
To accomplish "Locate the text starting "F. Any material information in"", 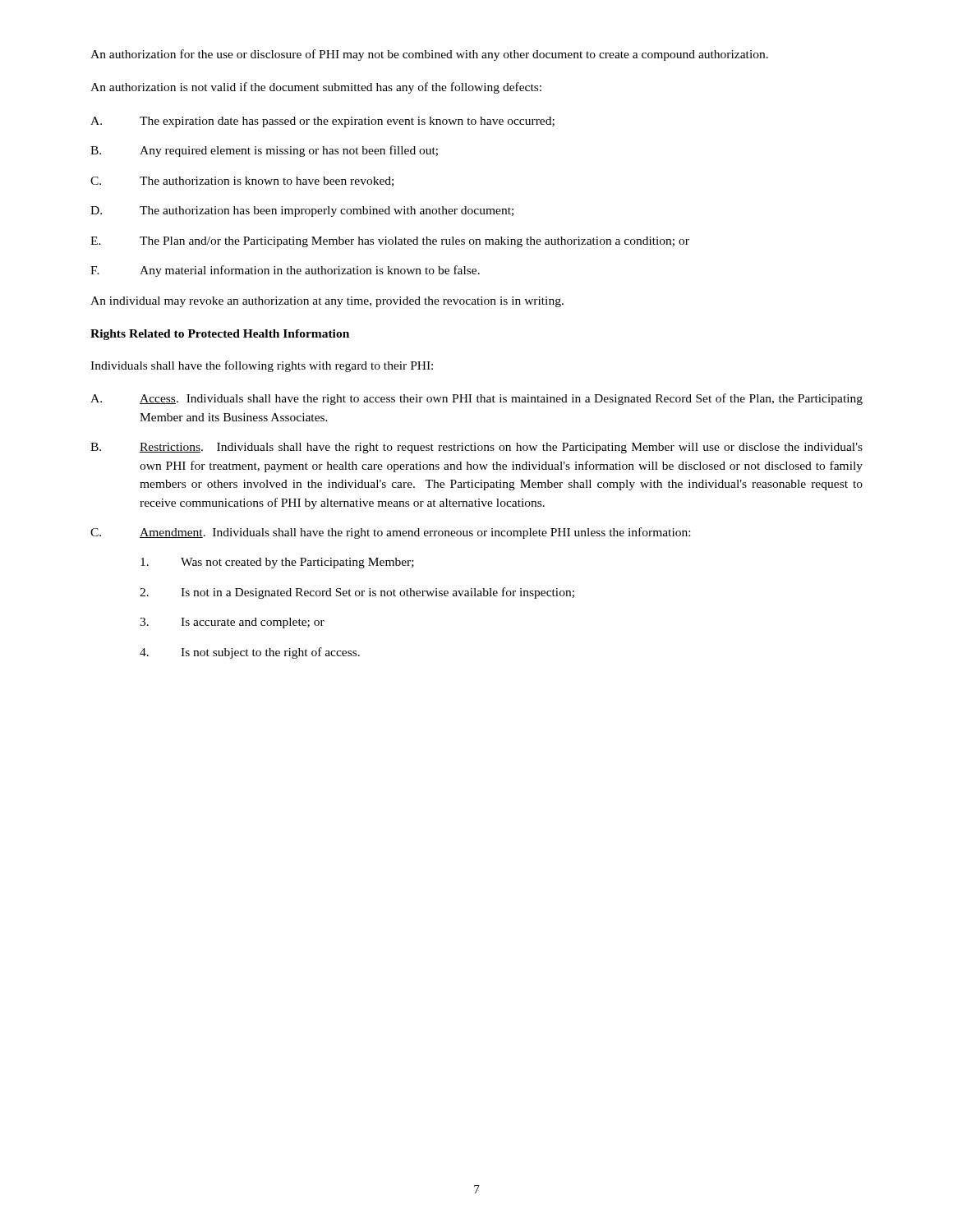I will point(476,271).
